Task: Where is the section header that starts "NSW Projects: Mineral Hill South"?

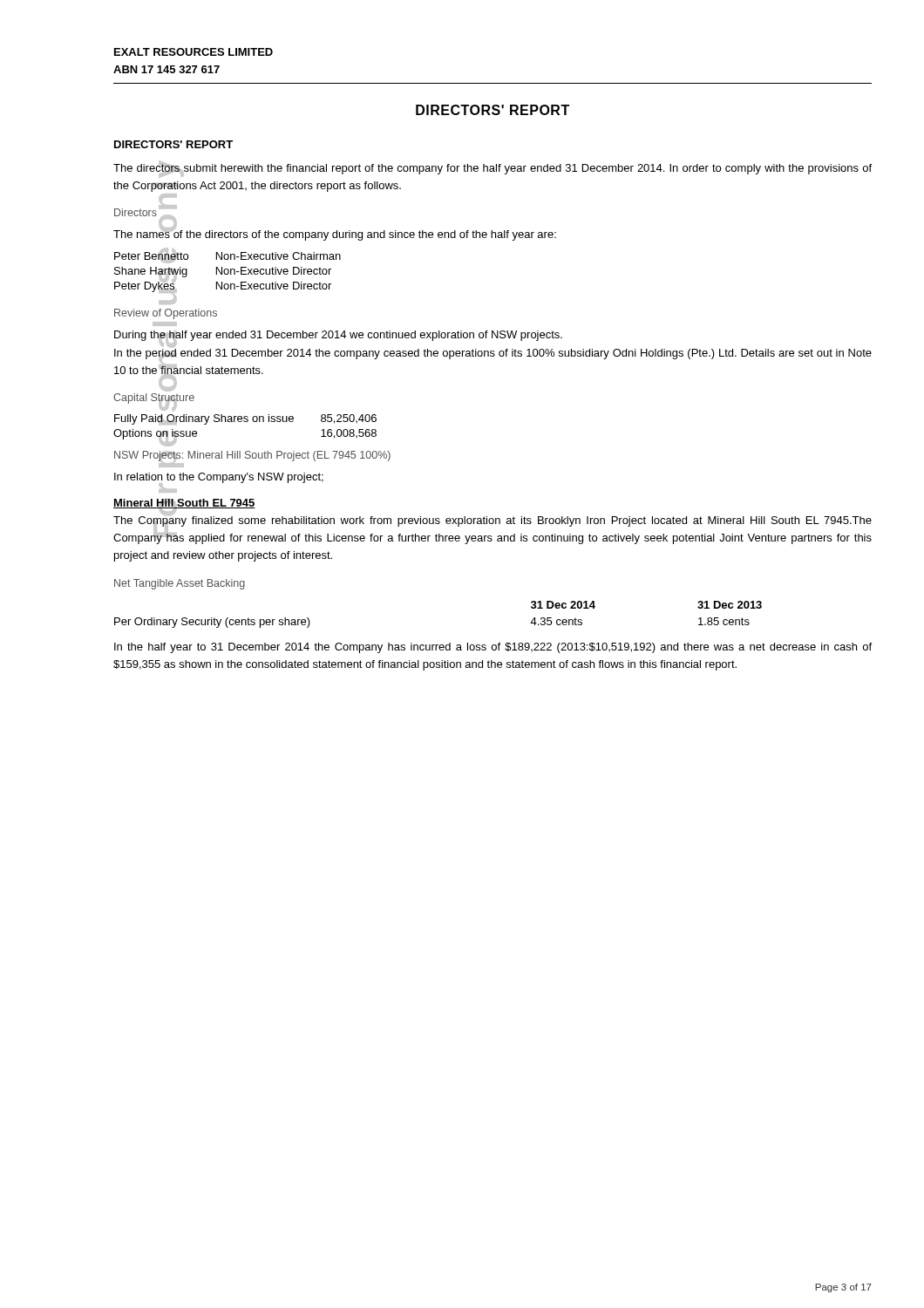Action: tap(252, 455)
